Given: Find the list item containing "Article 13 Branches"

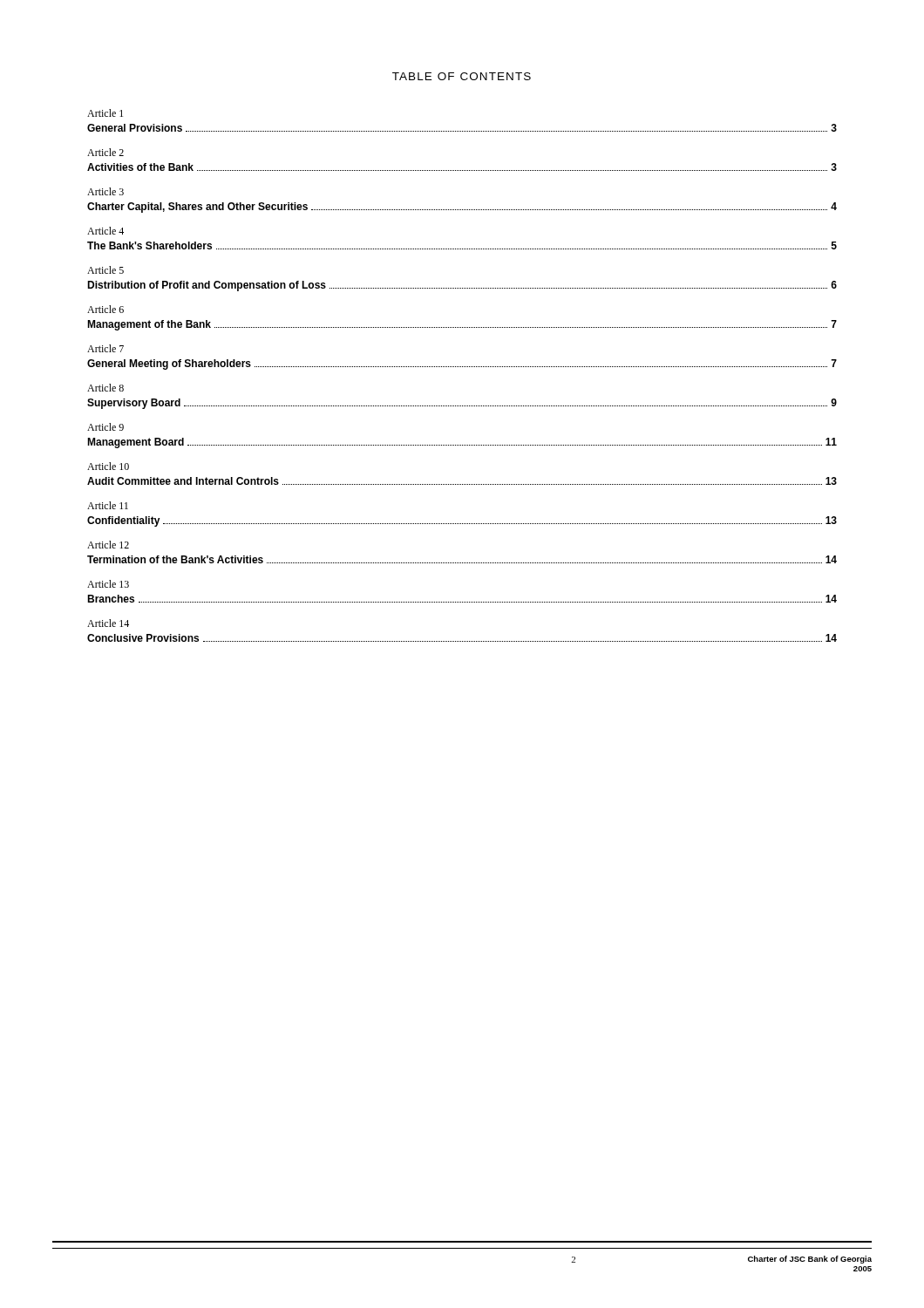Looking at the screenshot, I should (x=462, y=592).
